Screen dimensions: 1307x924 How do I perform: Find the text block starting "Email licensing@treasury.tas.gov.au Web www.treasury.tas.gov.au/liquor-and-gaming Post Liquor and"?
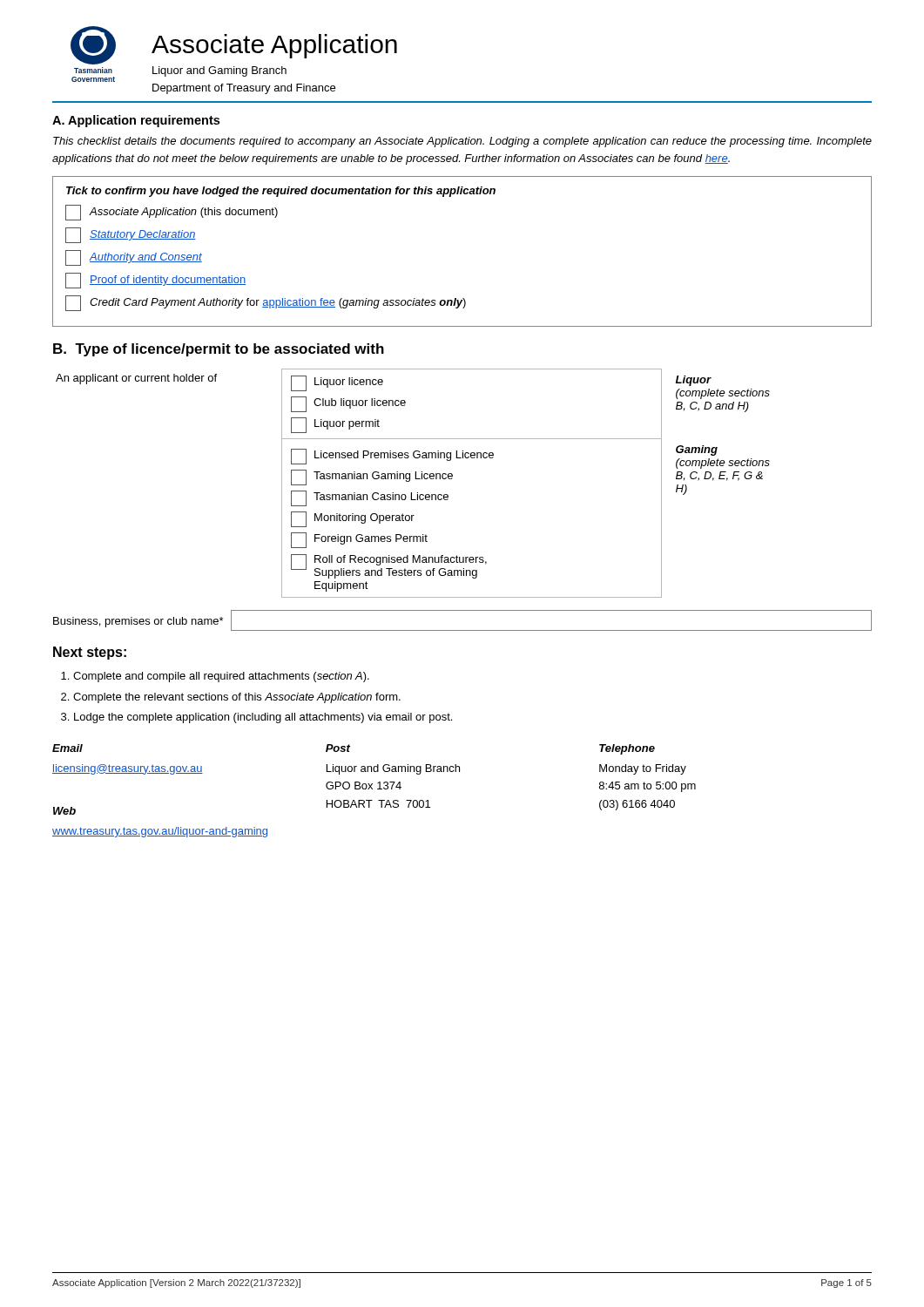click(374, 791)
